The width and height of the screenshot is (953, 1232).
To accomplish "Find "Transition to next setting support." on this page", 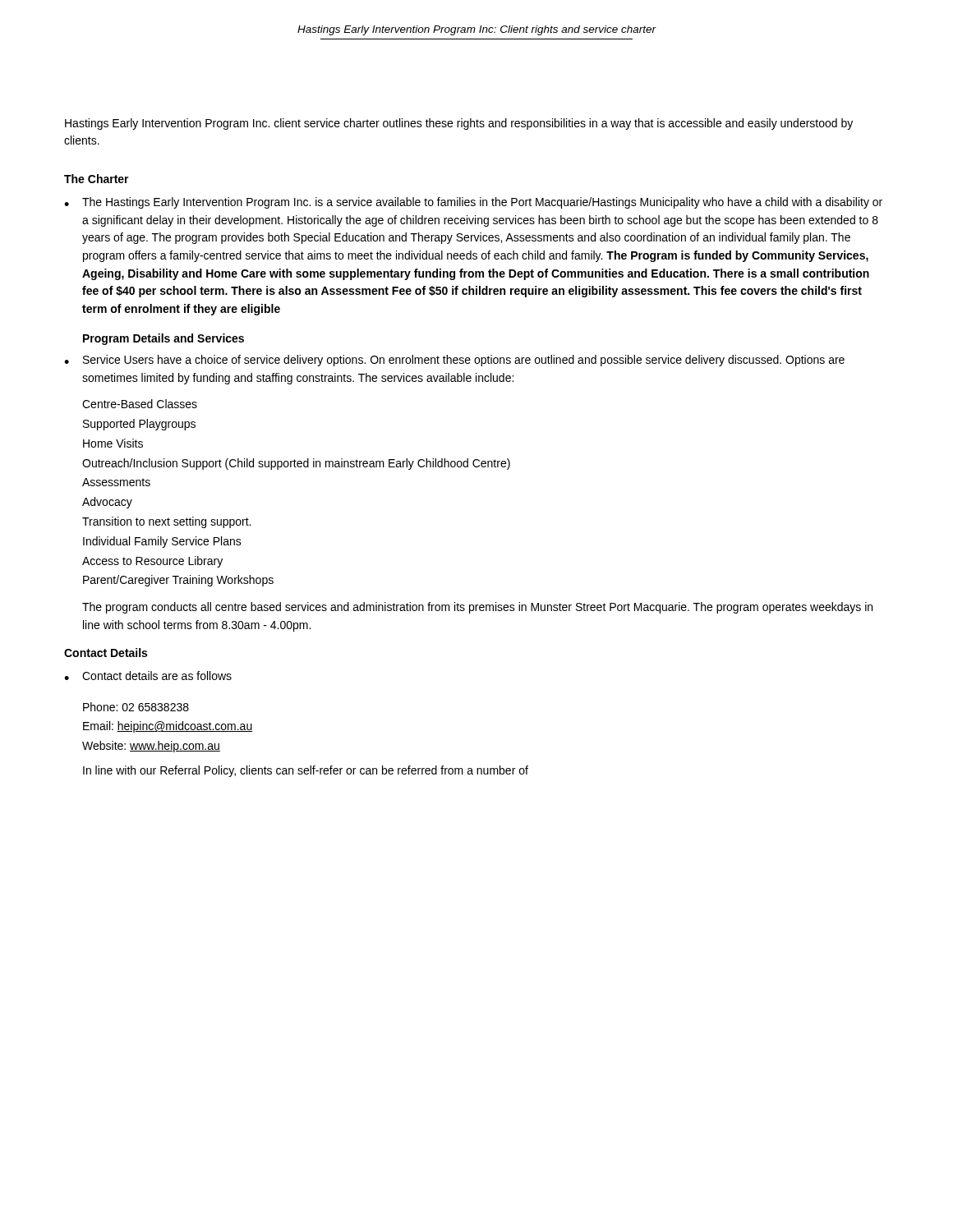I will pyautogui.click(x=167, y=522).
